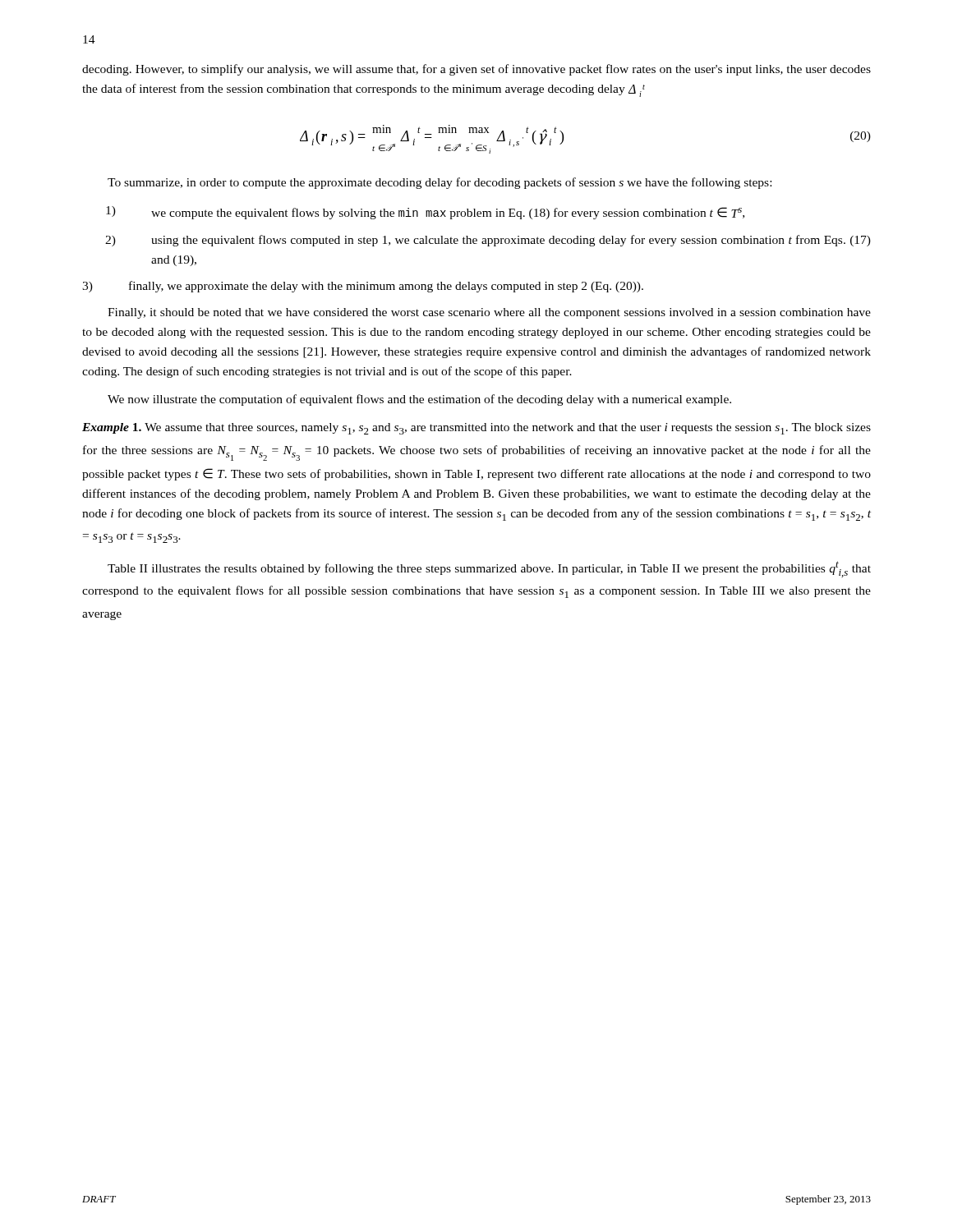Click on the formula containing "Δ i ( r i ,"

tap(449, 145)
